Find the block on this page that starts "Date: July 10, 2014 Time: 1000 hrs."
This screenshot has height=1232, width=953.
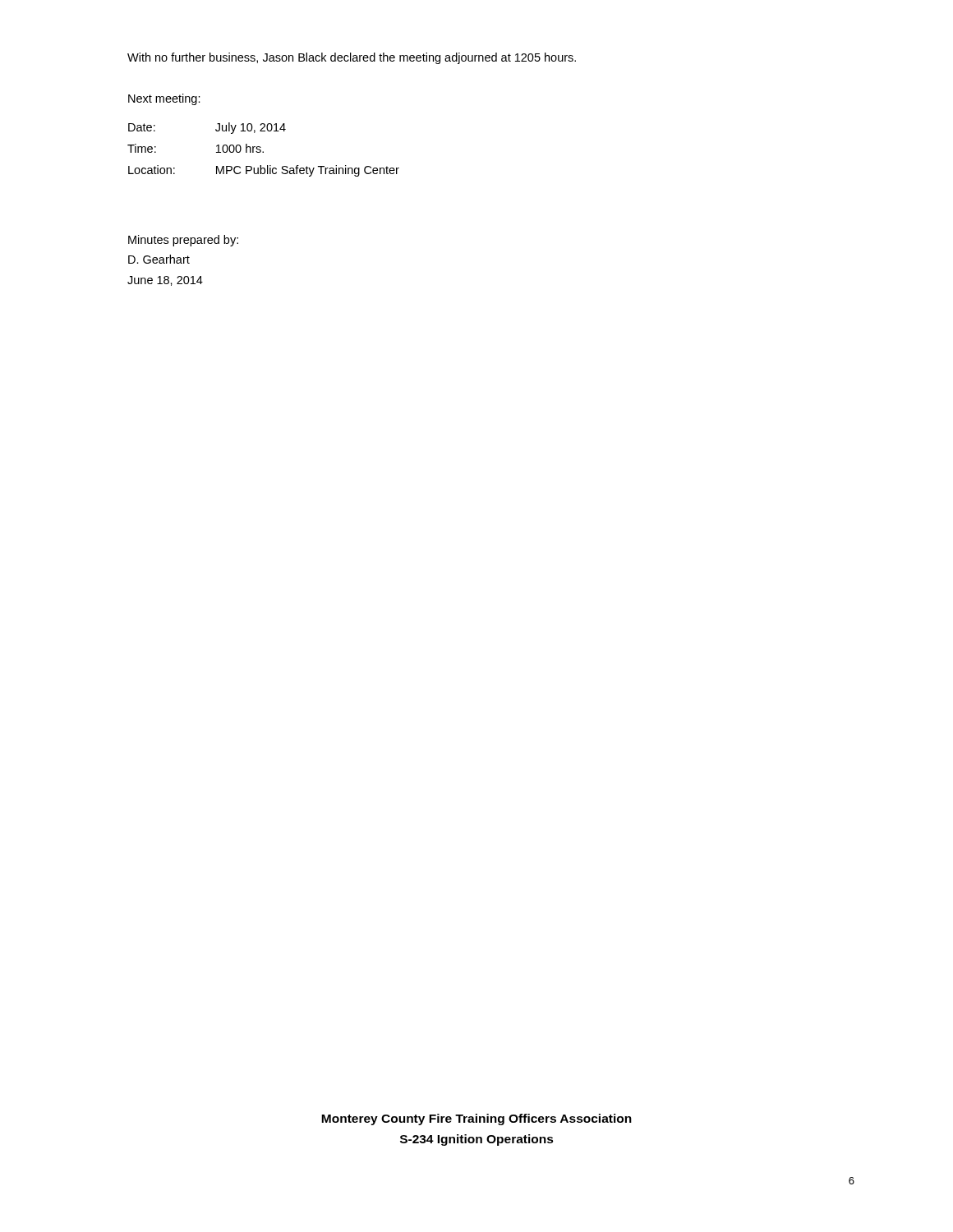[263, 148]
